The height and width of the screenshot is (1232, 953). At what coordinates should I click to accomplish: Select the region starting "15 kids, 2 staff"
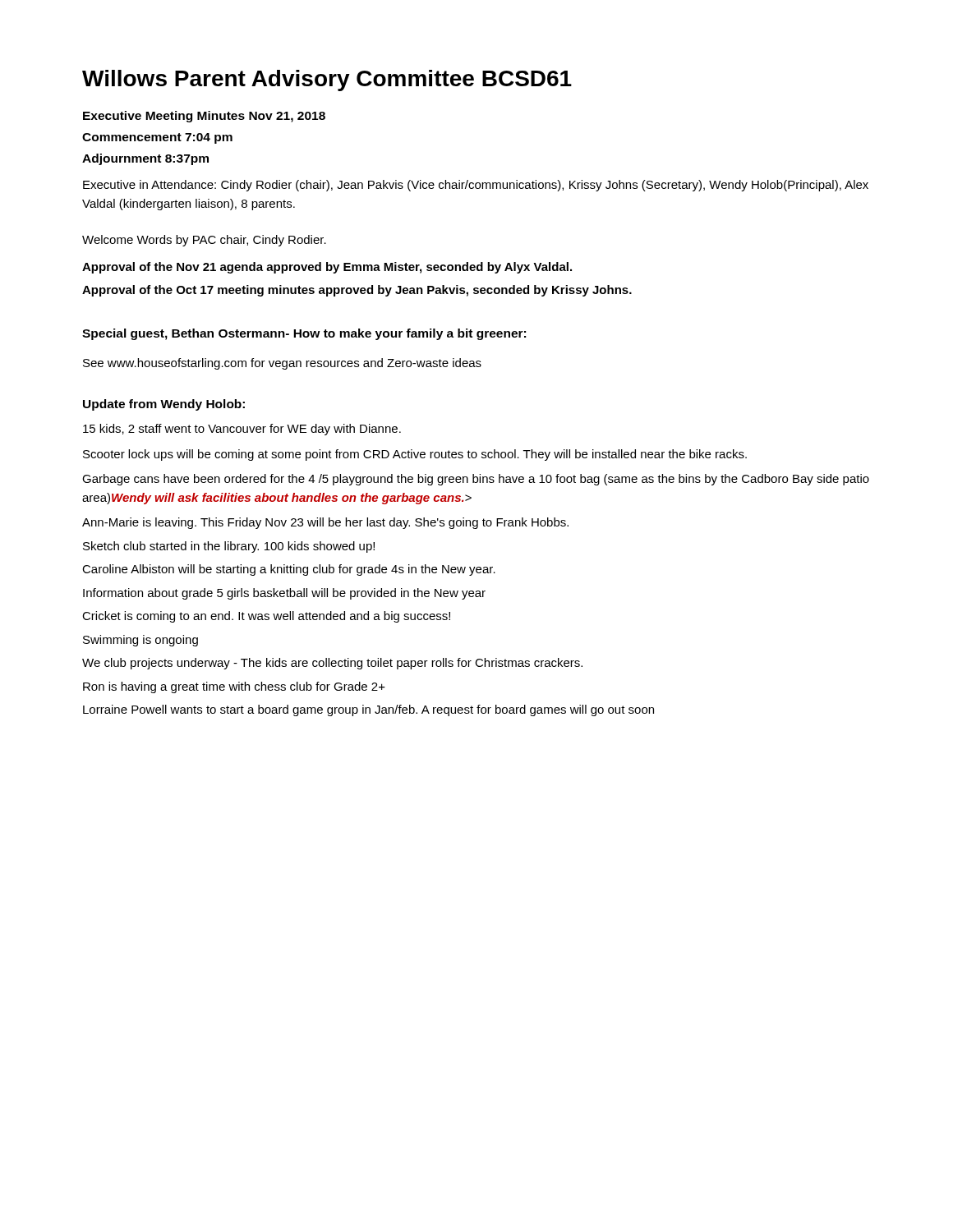coord(242,428)
